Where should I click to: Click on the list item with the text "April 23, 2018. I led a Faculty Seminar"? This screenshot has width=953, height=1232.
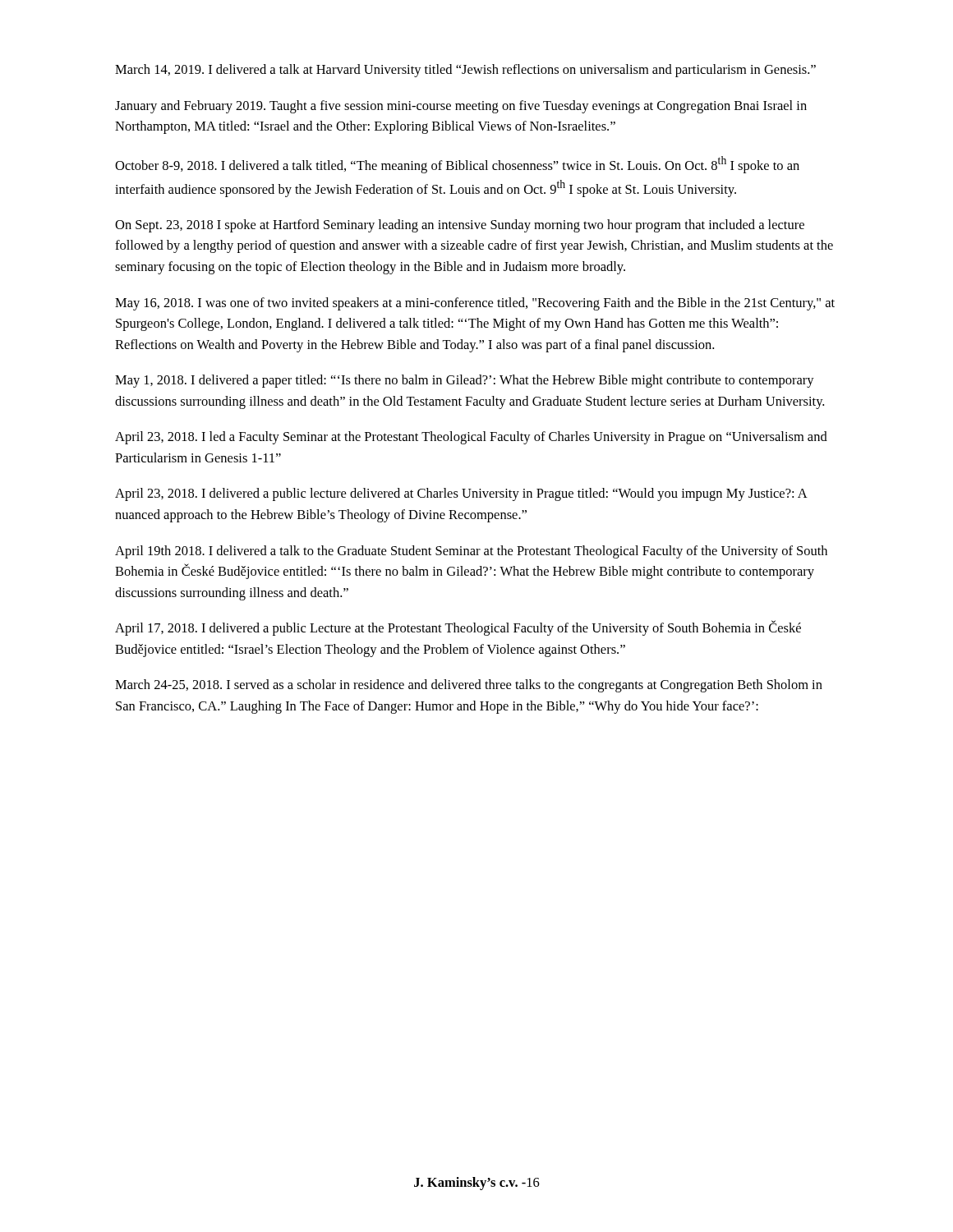[x=471, y=447]
